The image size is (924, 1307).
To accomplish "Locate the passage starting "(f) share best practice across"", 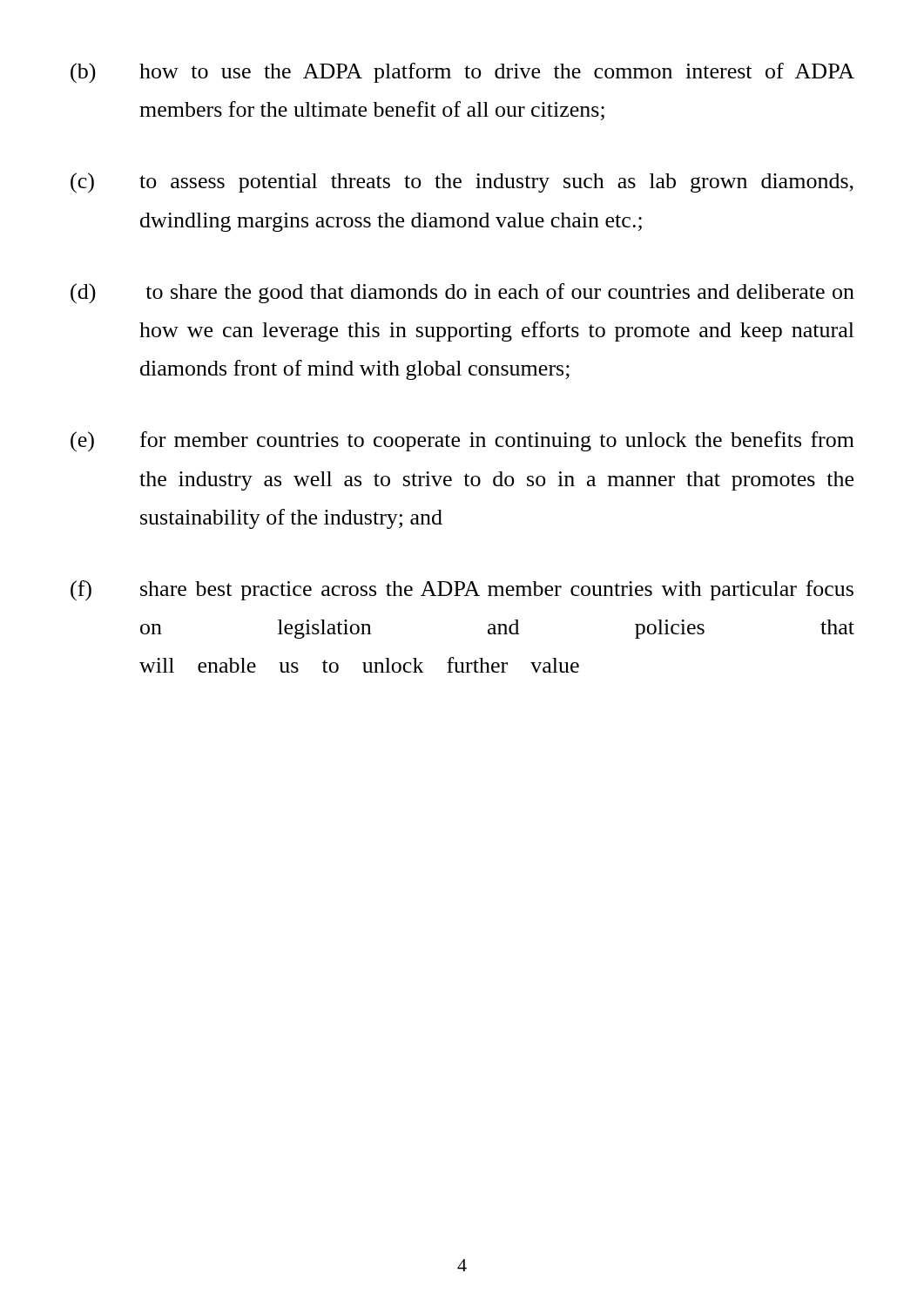I will pos(462,591).
